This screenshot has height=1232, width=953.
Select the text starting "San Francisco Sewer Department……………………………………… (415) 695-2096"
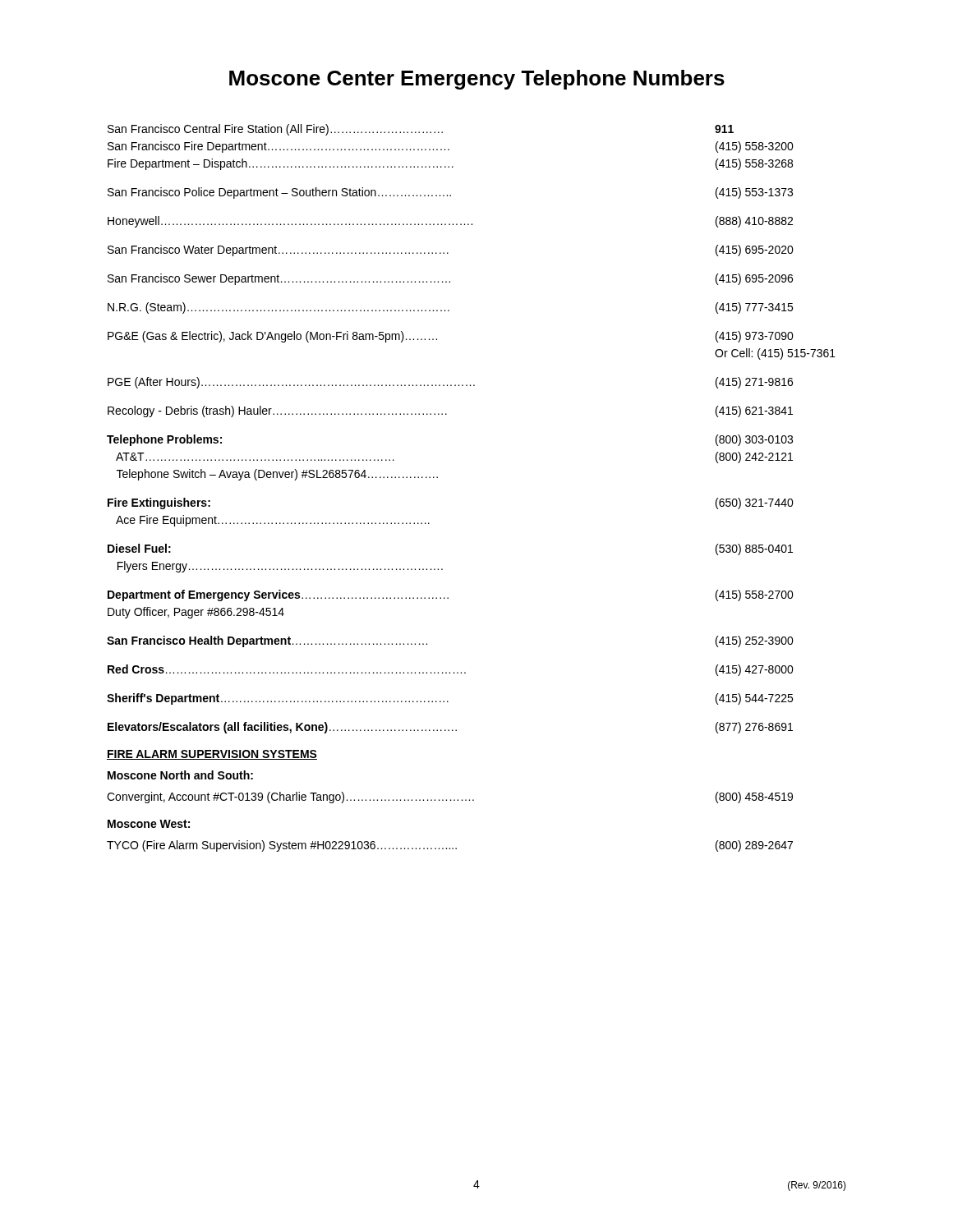tap(450, 279)
